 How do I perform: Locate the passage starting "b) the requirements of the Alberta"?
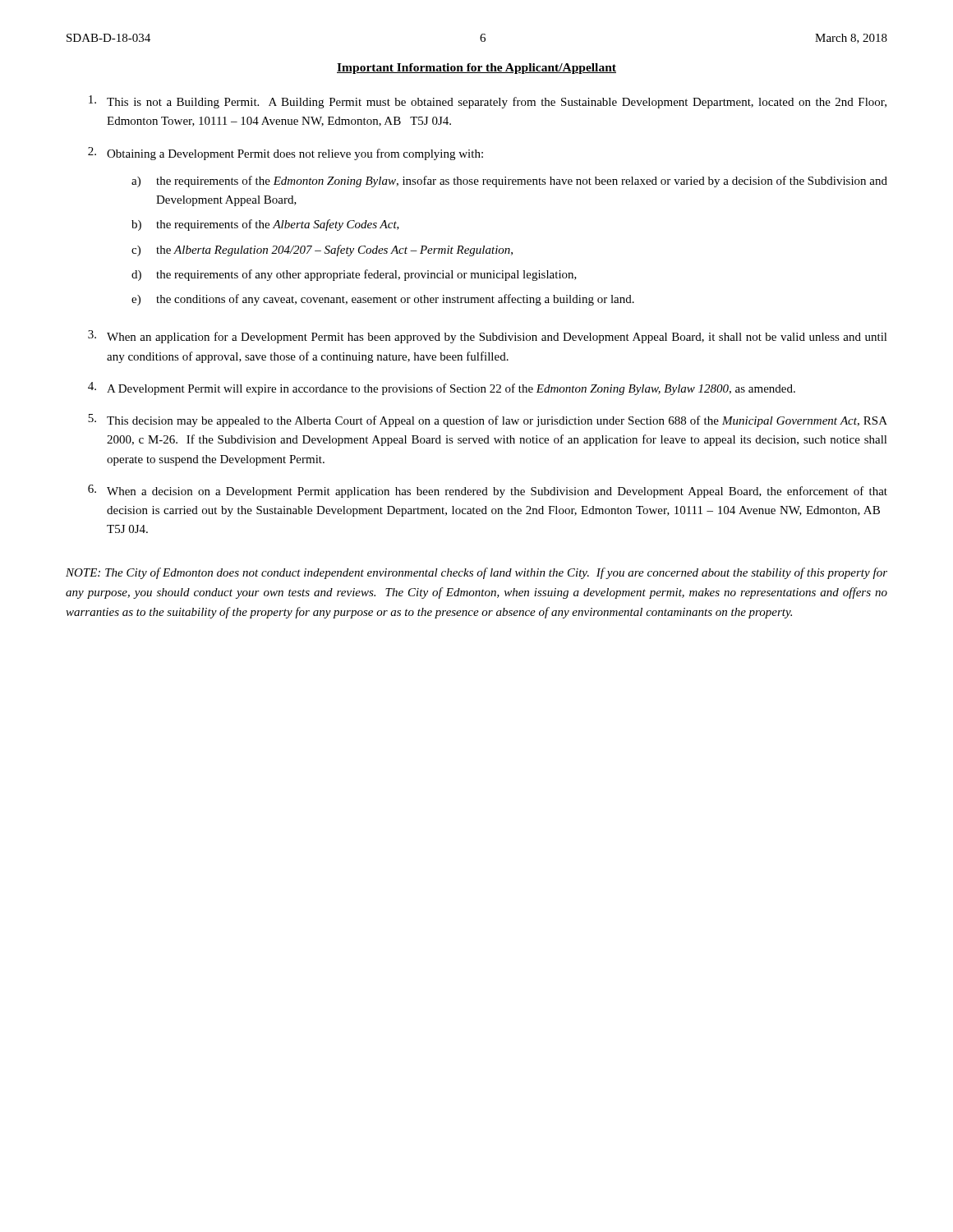click(265, 225)
